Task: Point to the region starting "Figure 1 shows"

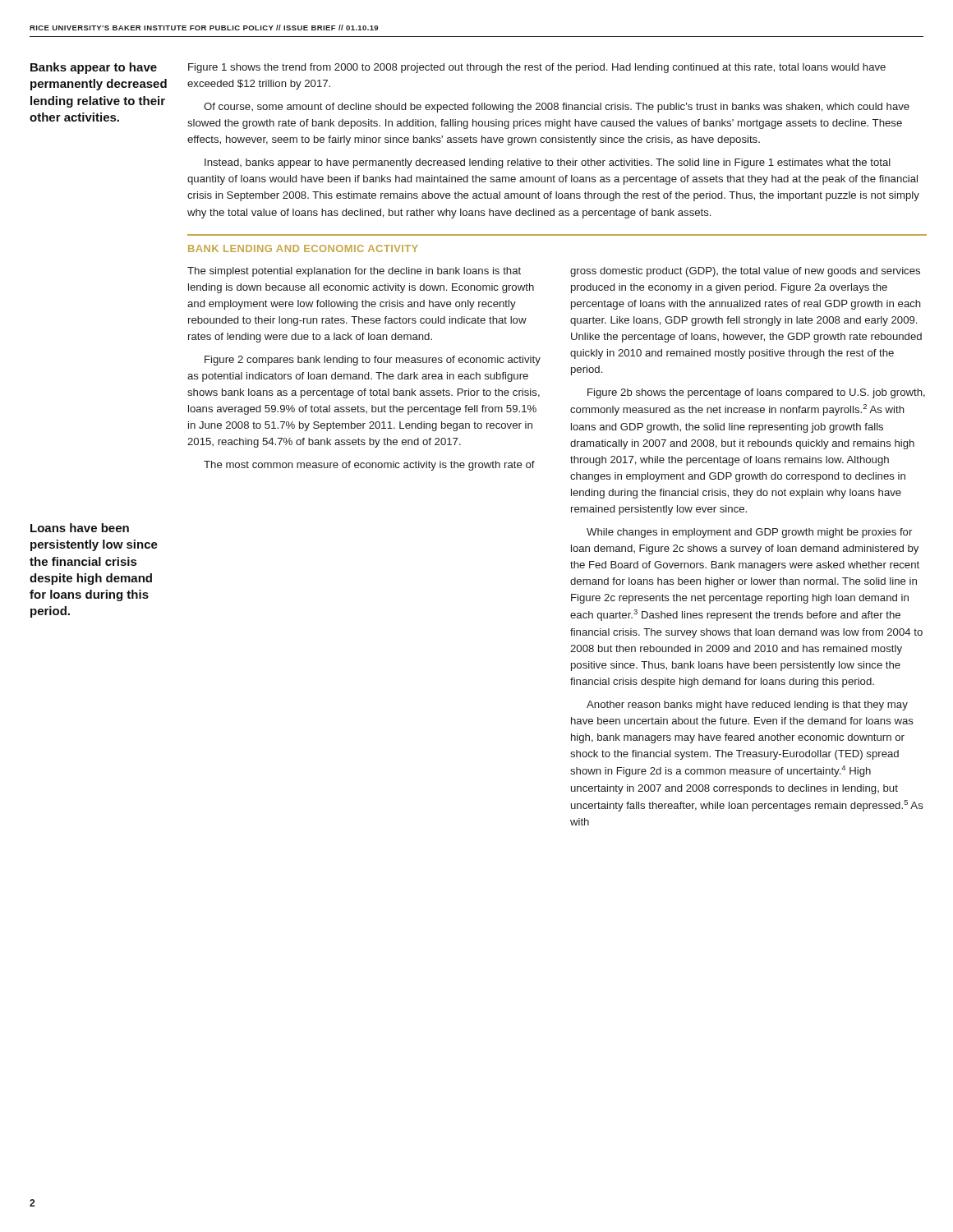Action: (557, 143)
